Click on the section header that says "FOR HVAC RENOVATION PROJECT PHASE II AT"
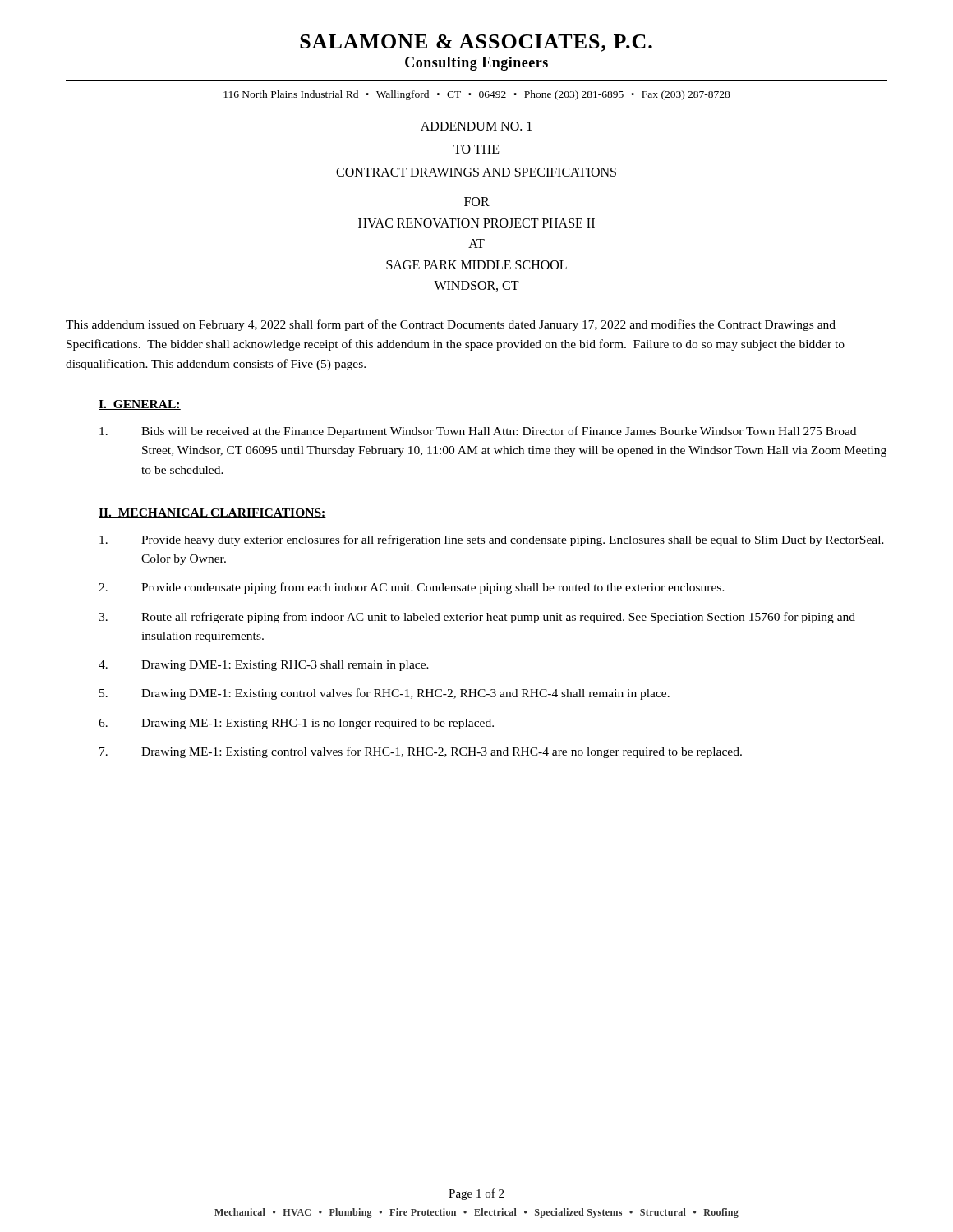The height and width of the screenshot is (1232, 953). pos(476,244)
